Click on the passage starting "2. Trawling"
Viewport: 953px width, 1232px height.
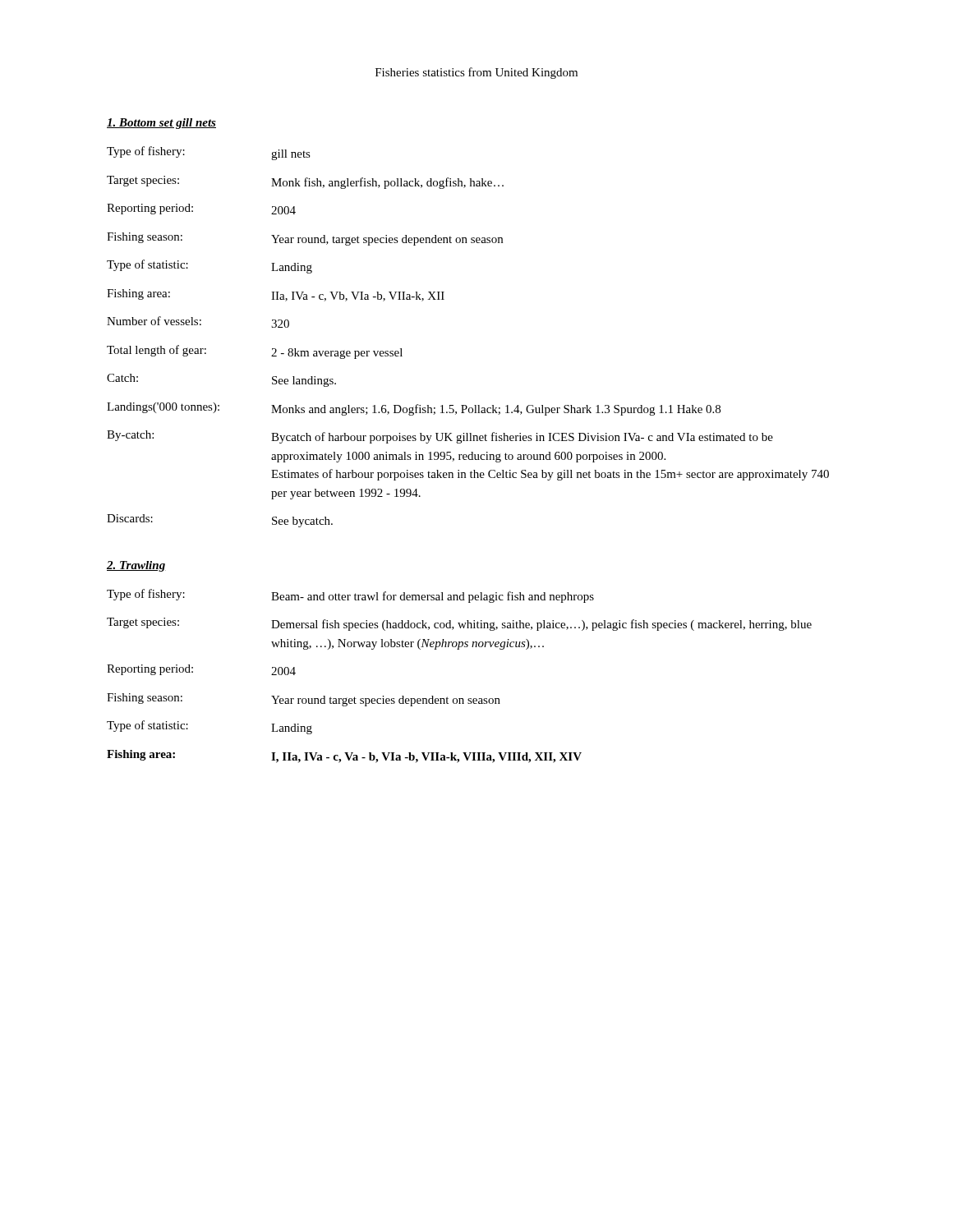pos(136,565)
